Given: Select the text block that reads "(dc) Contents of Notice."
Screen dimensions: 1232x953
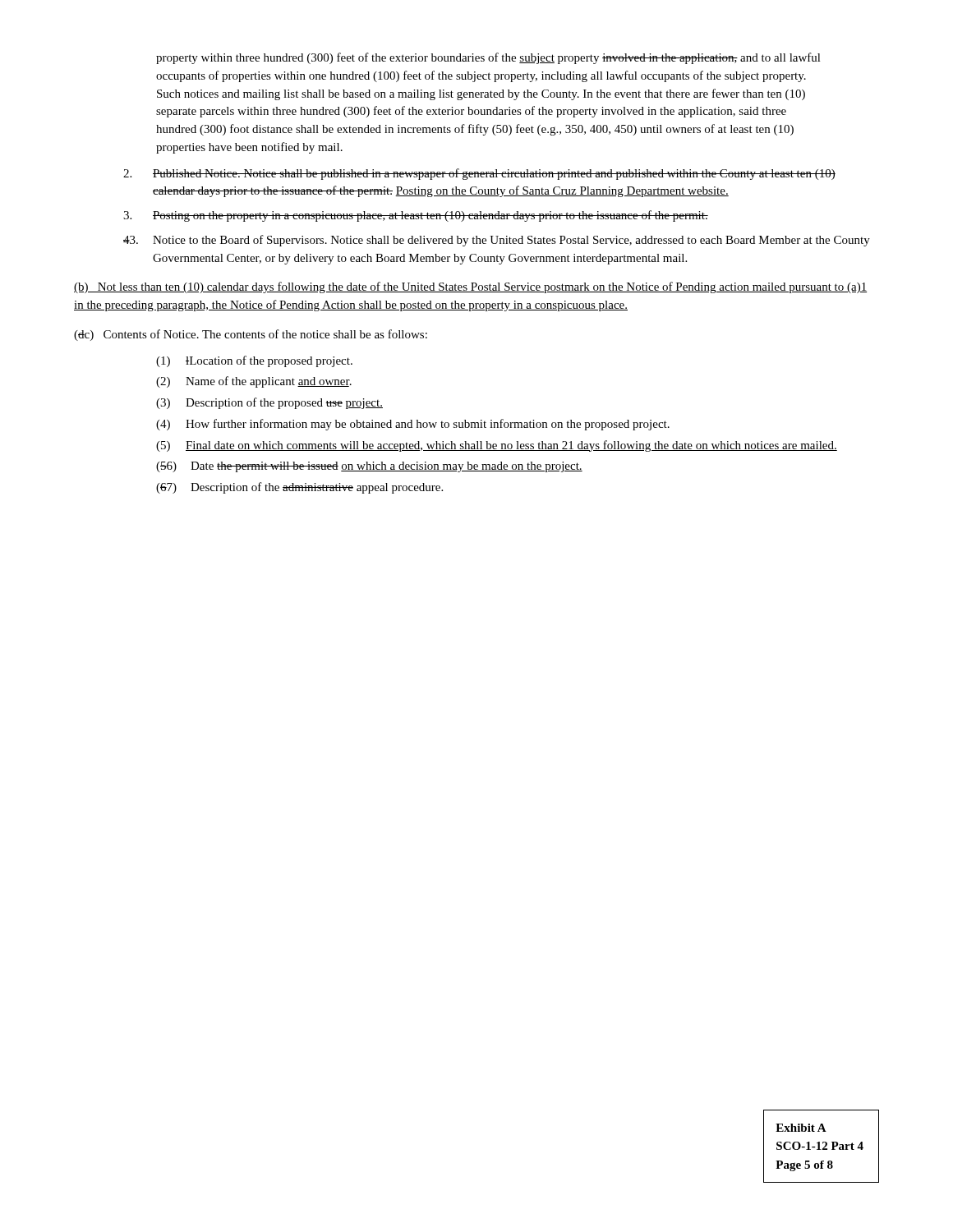Looking at the screenshot, I should pyautogui.click(x=251, y=334).
